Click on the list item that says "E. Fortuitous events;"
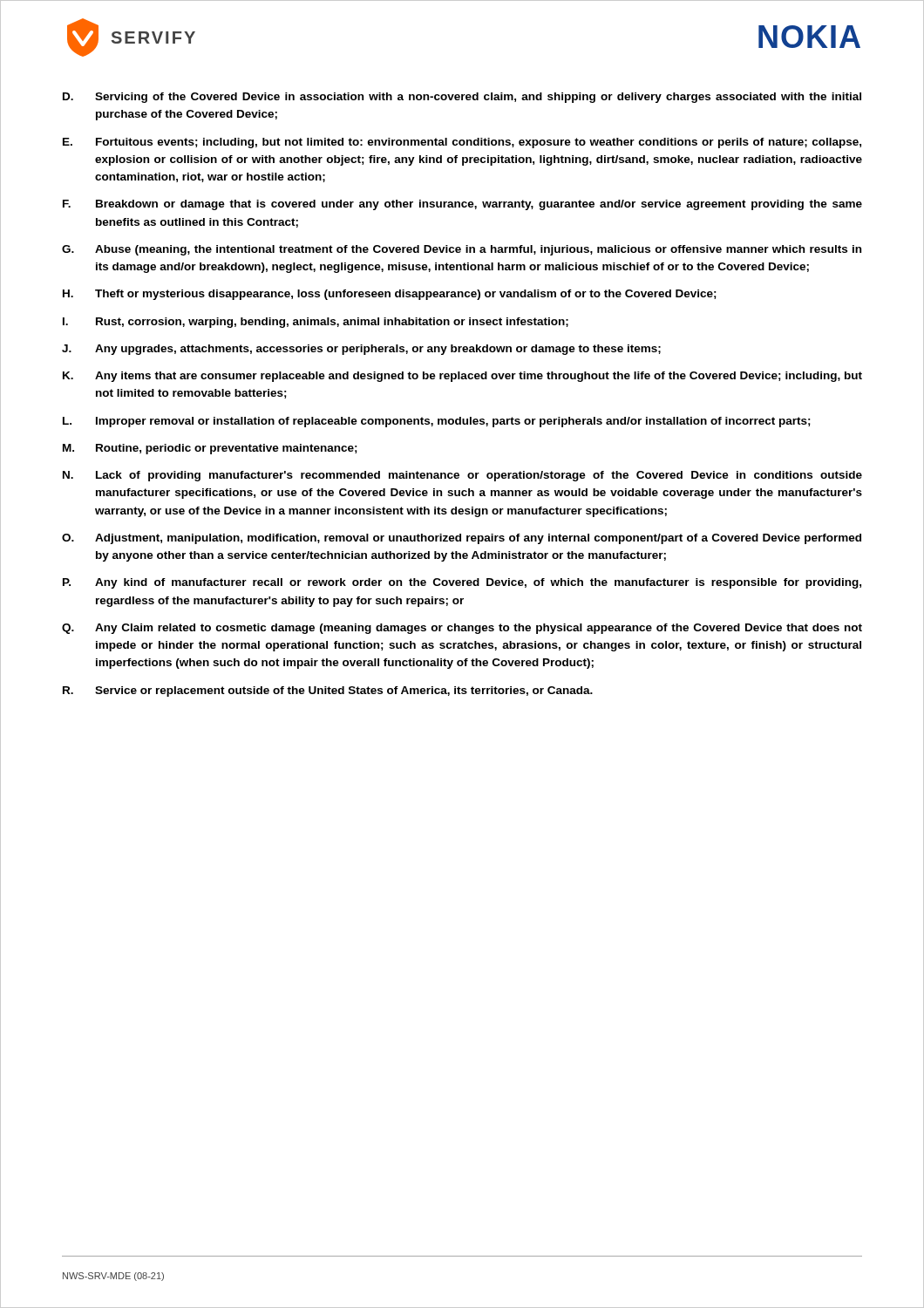The image size is (924, 1308). (x=462, y=160)
